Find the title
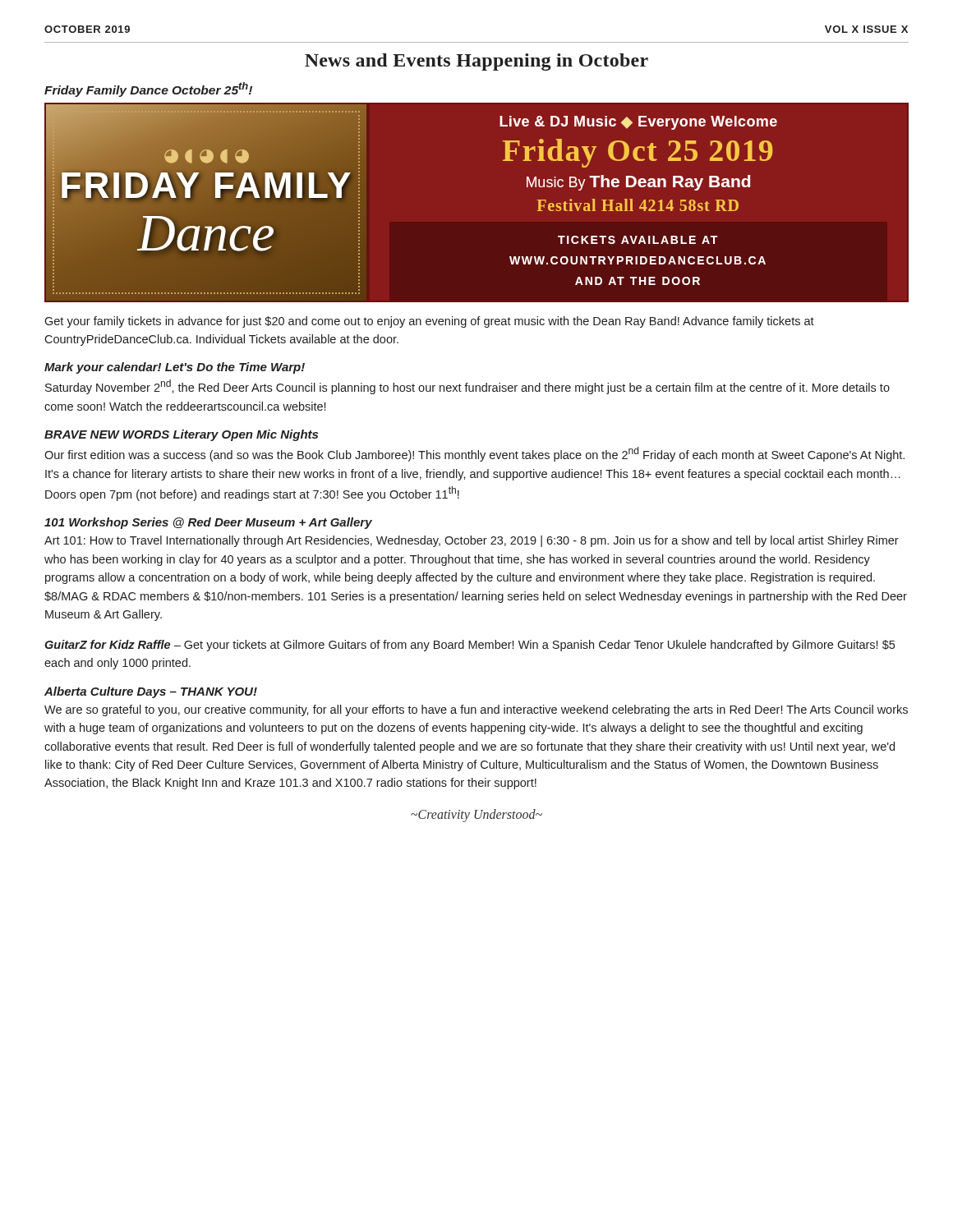The height and width of the screenshot is (1232, 953). click(476, 60)
